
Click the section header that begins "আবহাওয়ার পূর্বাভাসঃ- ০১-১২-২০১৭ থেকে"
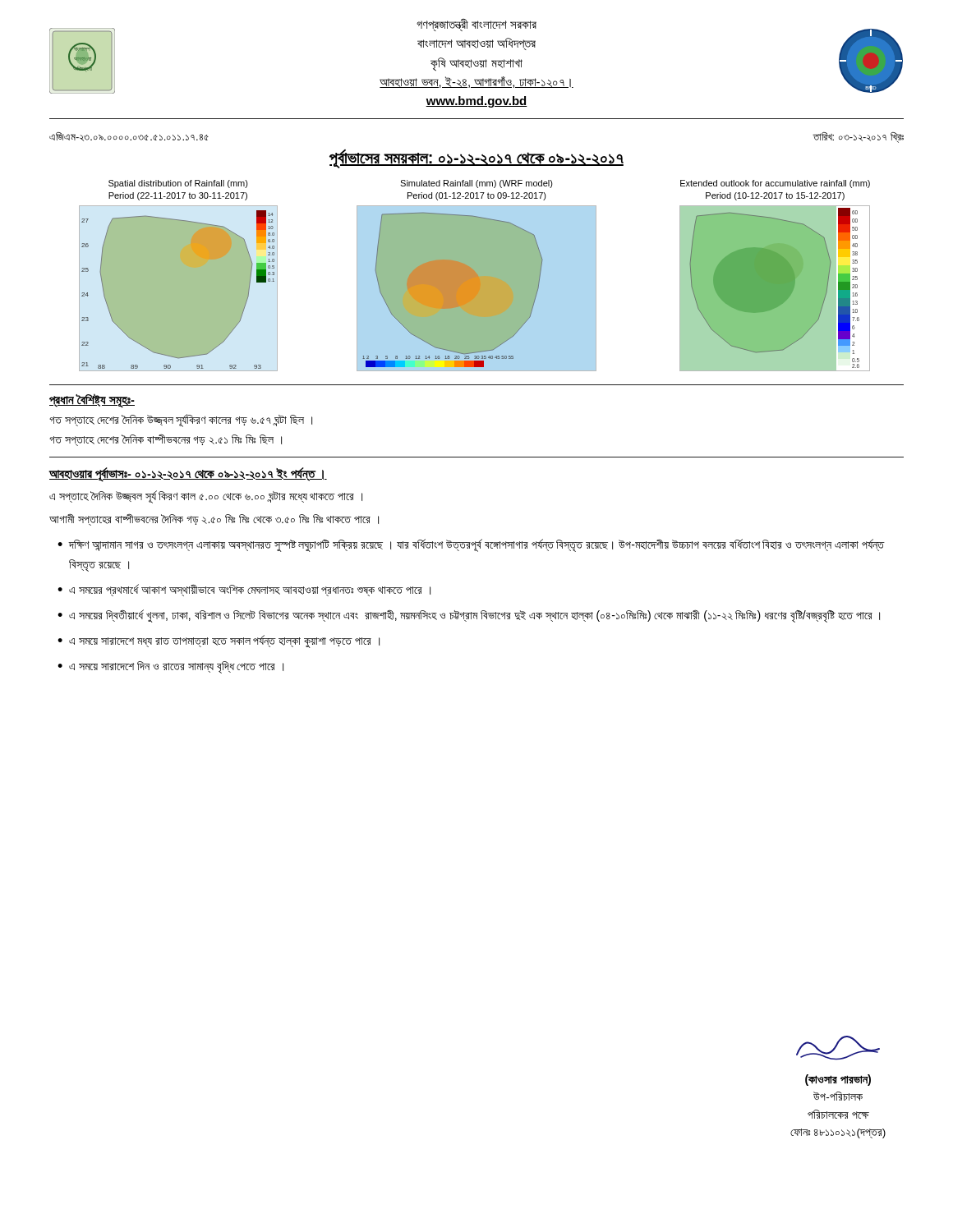188,474
